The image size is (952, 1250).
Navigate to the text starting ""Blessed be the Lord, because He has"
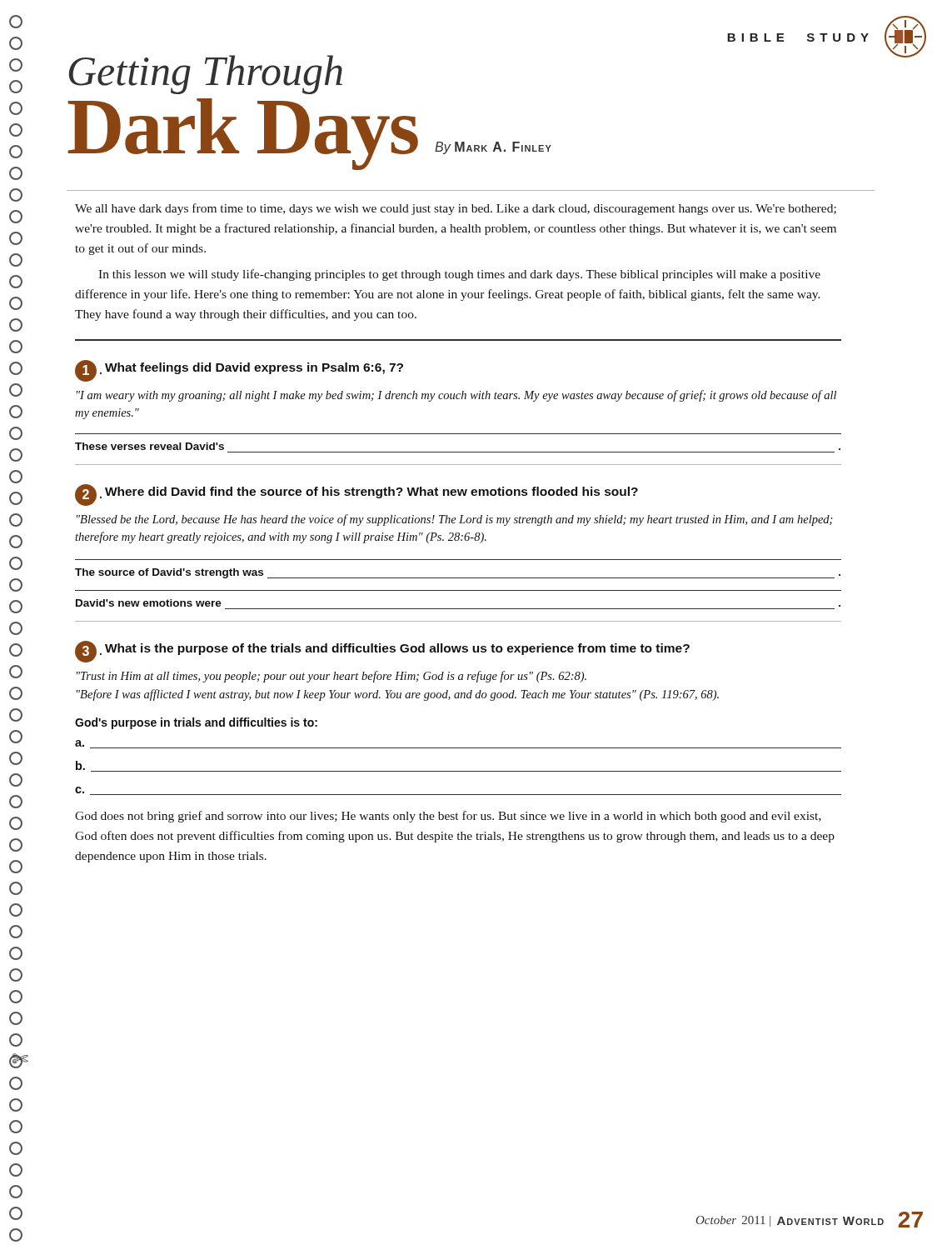pos(454,528)
